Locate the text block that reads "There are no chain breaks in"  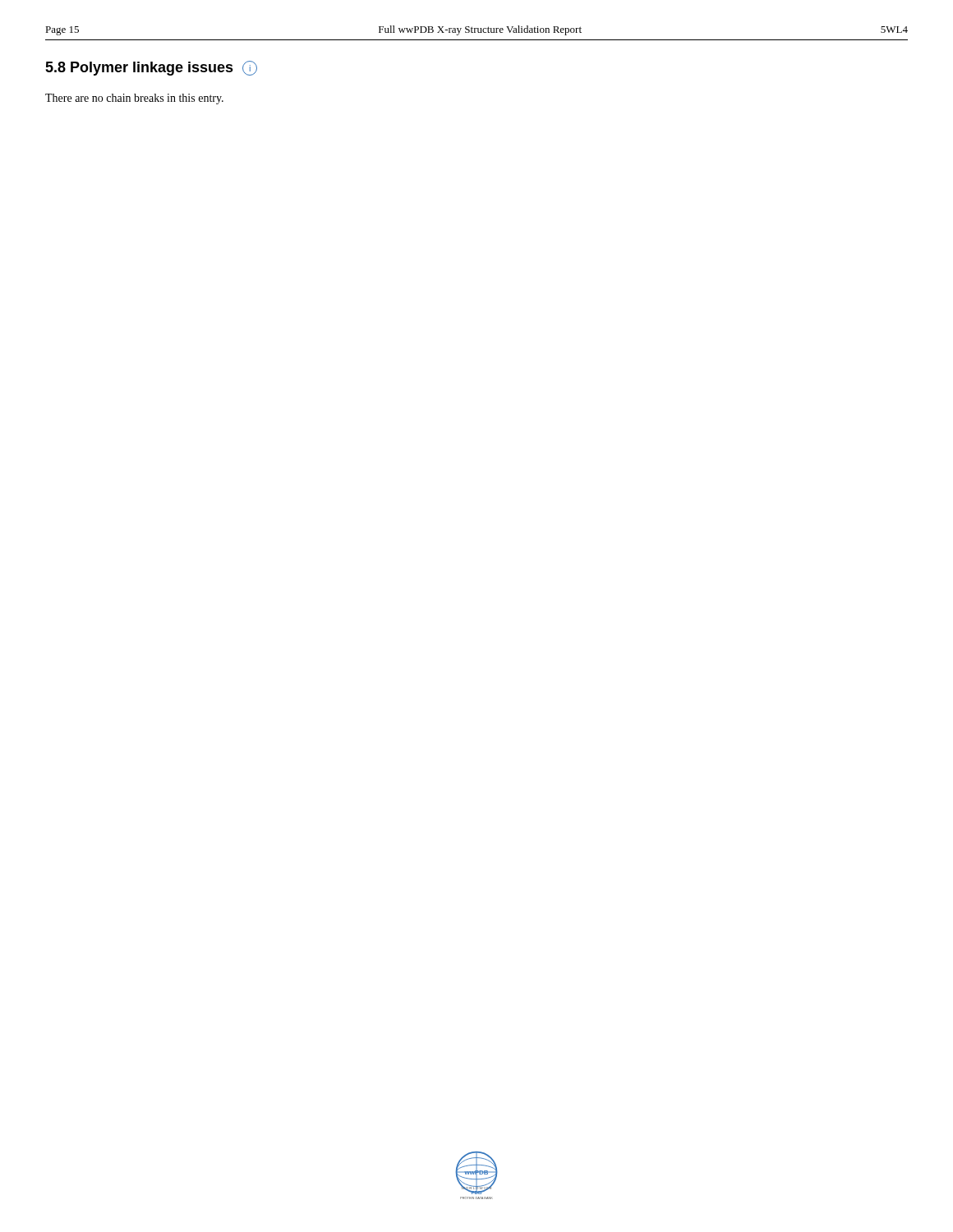pos(135,98)
